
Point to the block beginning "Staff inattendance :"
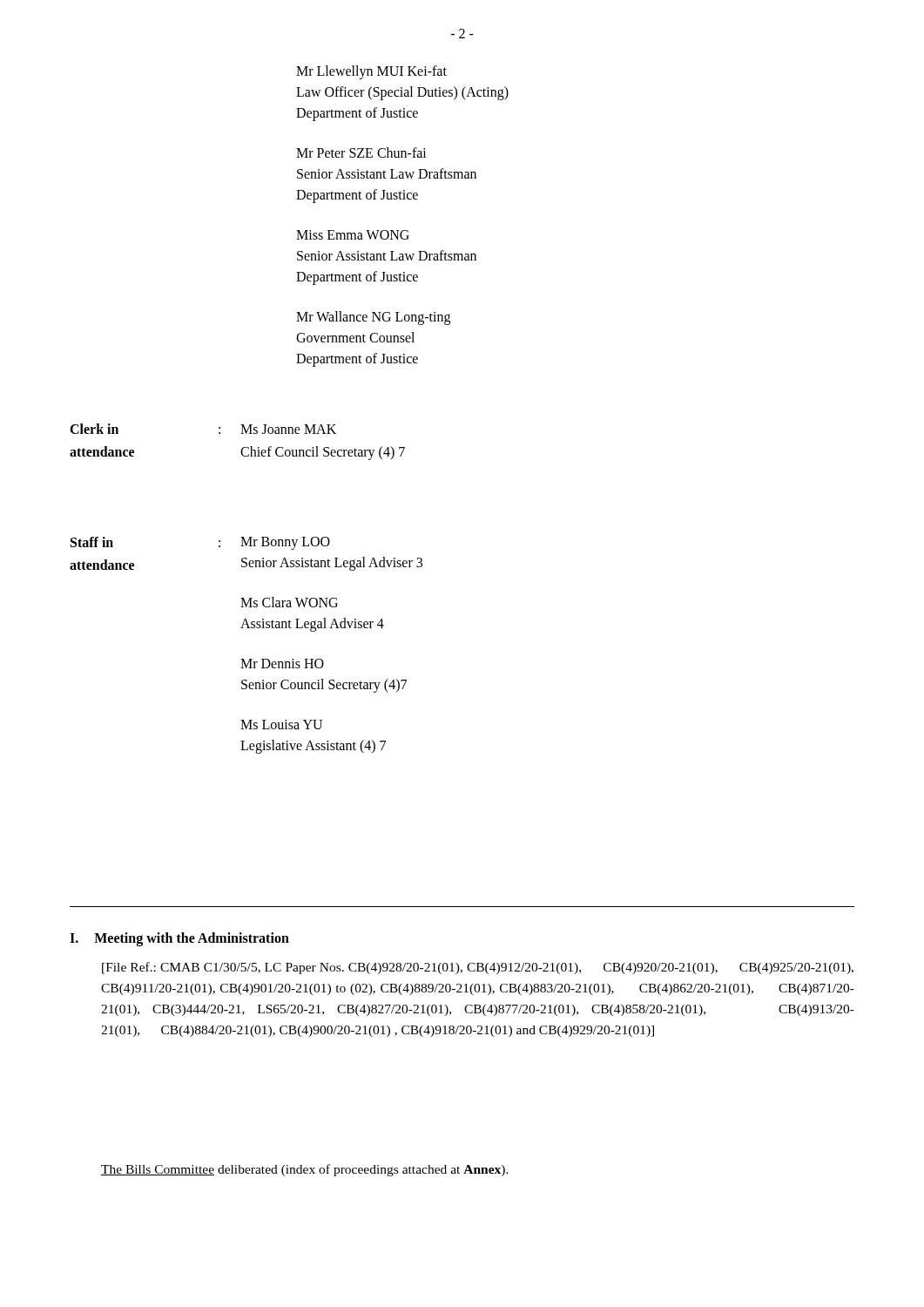click(x=246, y=654)
